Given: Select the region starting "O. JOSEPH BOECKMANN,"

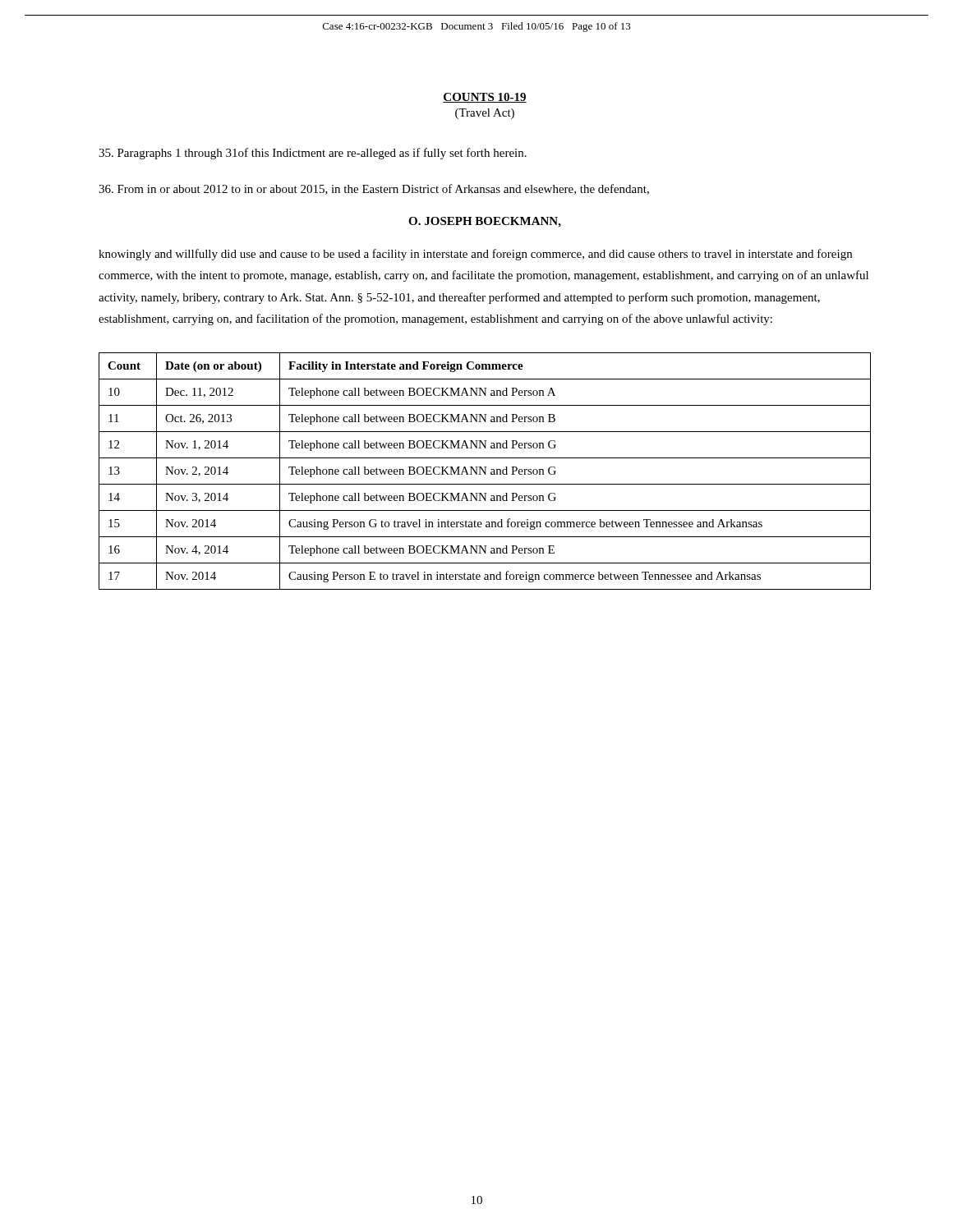Looking at the screenshot, I should (485, 221).
